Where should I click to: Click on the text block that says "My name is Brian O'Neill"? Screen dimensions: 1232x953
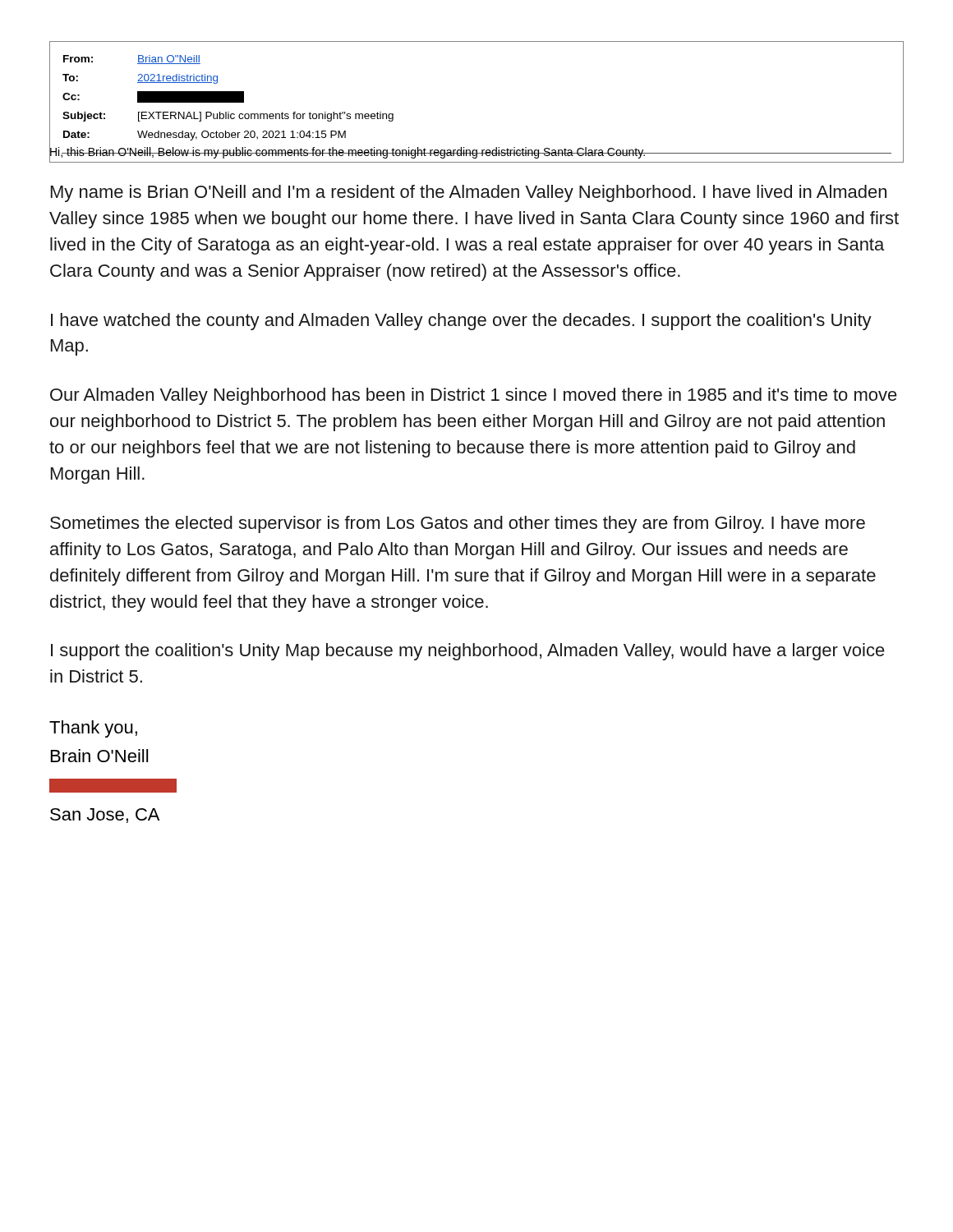click(x=474, y=231)
